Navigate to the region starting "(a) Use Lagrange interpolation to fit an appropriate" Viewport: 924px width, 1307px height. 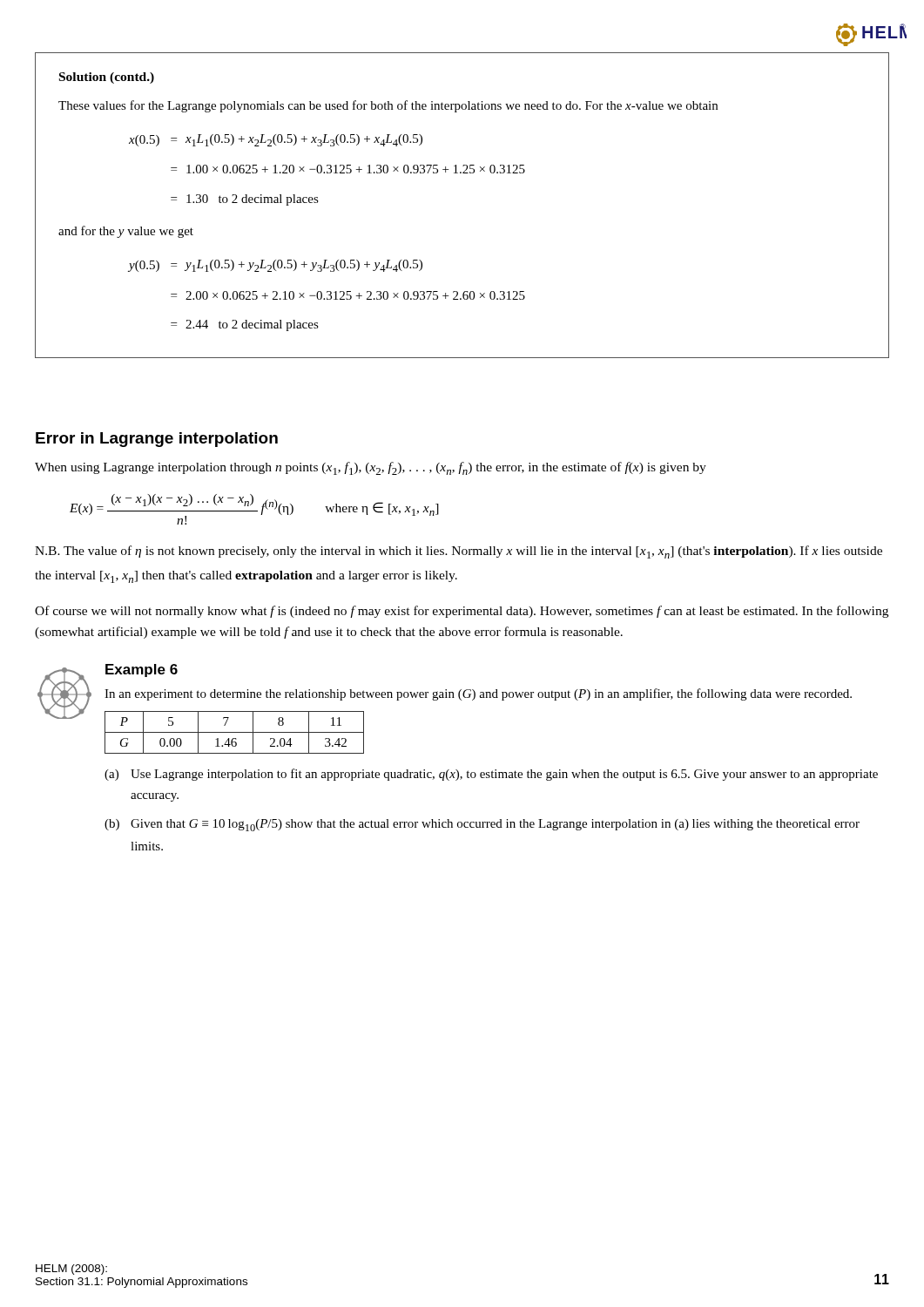pyautogui.click(x=497, y=785)
